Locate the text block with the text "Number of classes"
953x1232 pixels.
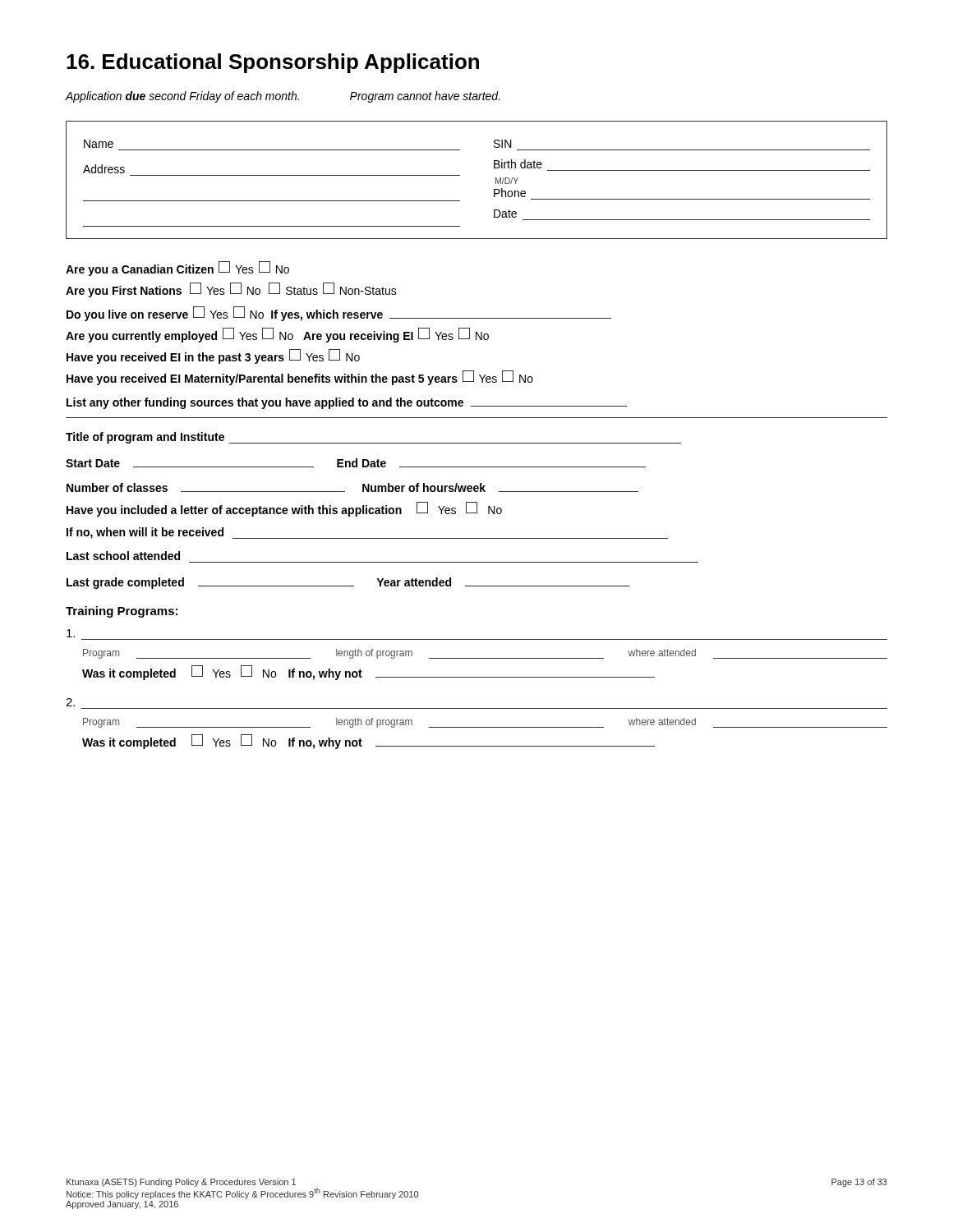click(x=352, y=486)
